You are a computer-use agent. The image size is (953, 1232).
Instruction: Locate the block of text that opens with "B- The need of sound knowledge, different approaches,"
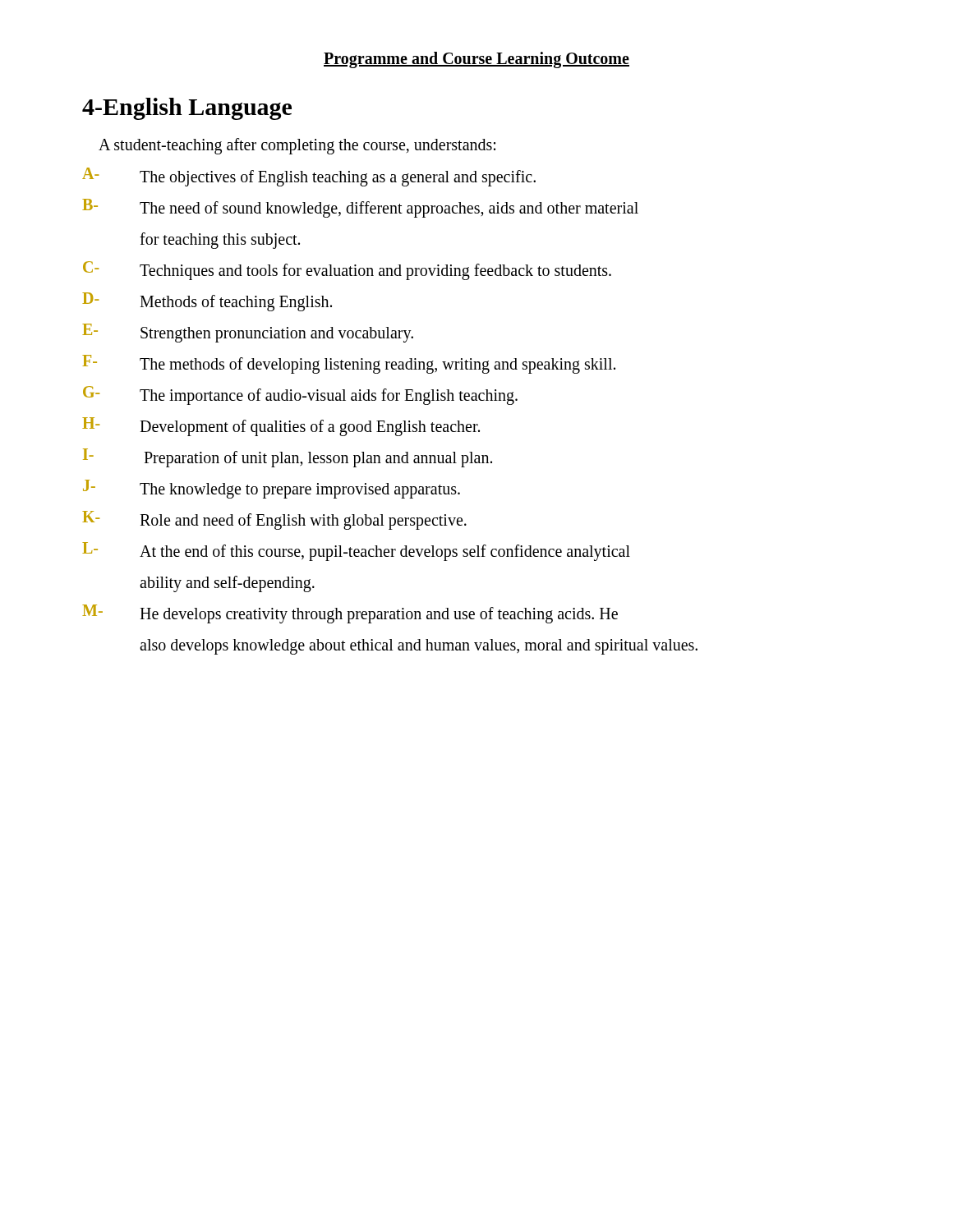click(x=476, y=208)
